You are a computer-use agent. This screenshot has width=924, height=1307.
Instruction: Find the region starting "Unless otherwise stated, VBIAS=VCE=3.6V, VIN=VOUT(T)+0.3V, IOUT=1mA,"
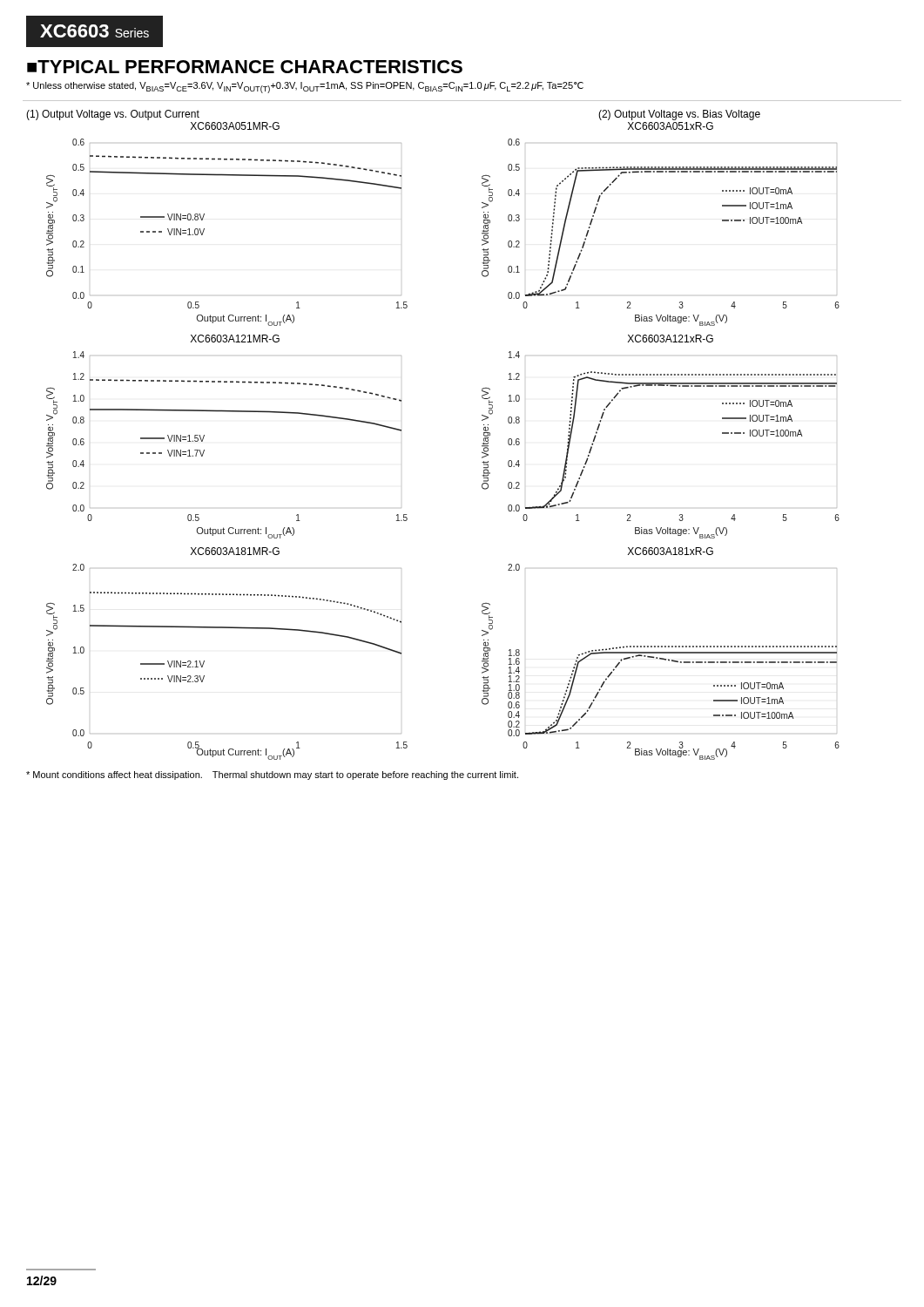point(305,87)
